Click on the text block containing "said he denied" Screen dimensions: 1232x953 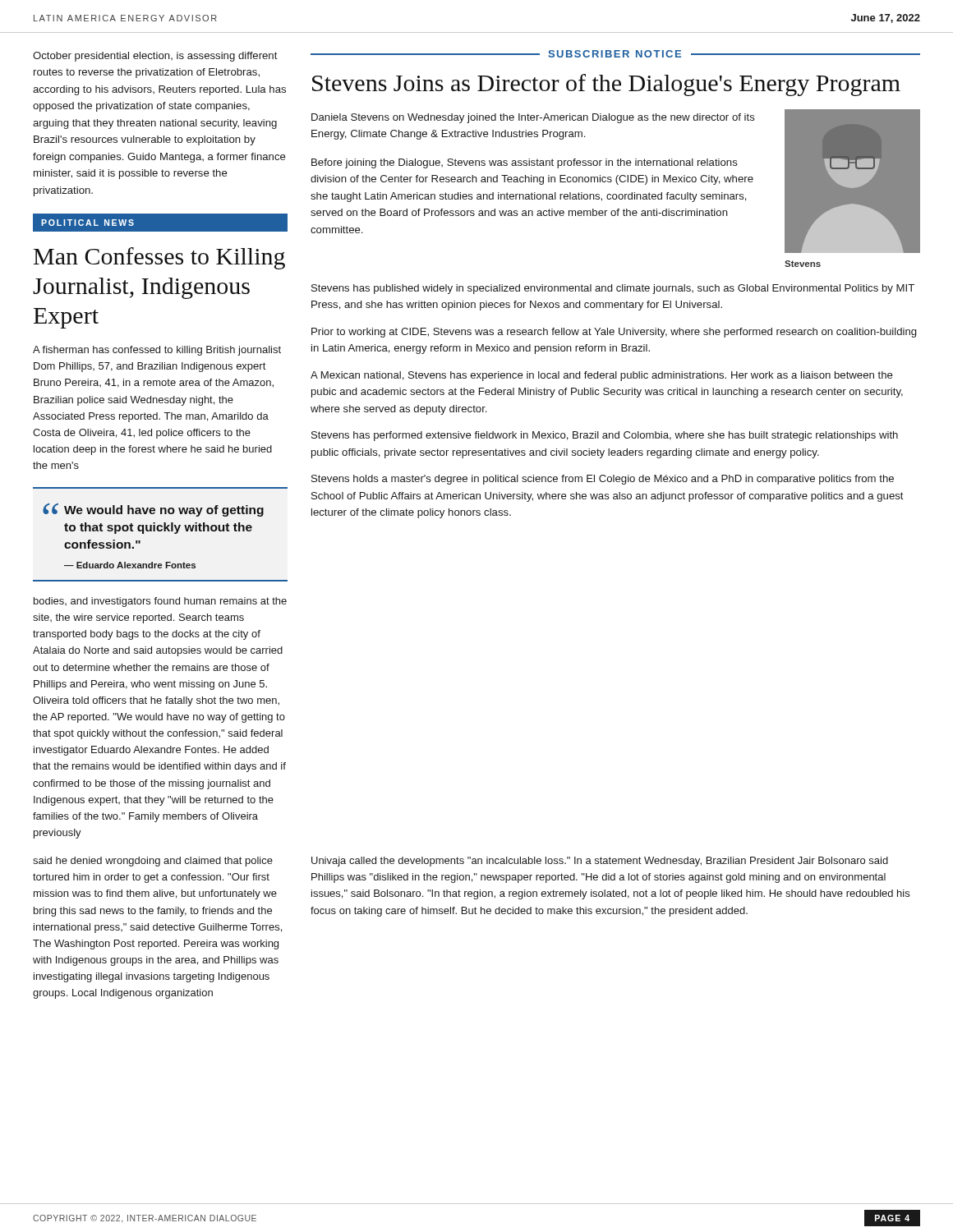point(160,927)
